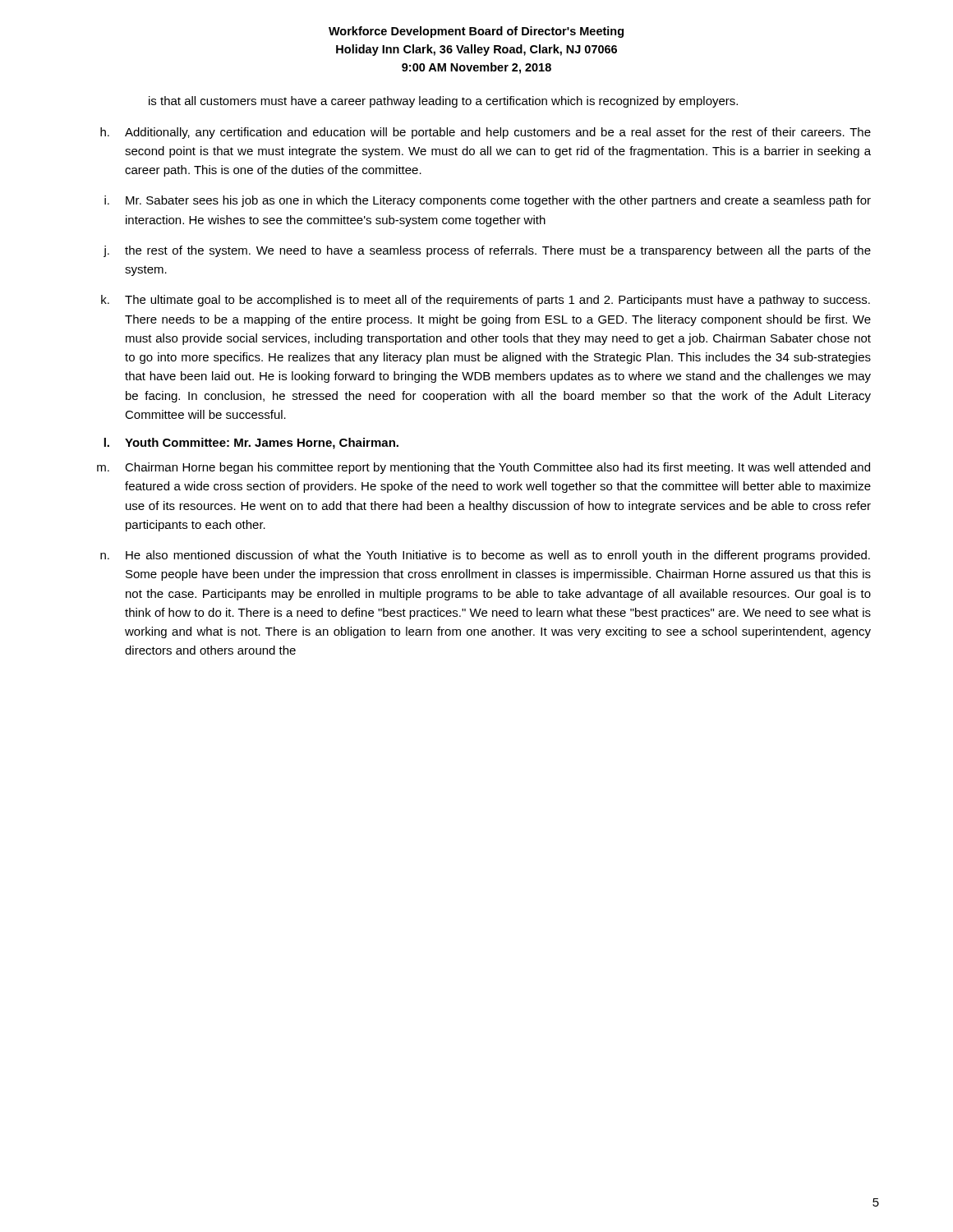This screenshot has width=953, height=1232.
Task: Where is the passage that starts "m. Chairman Horne began his committee report by"?
Action: (476, 496)
